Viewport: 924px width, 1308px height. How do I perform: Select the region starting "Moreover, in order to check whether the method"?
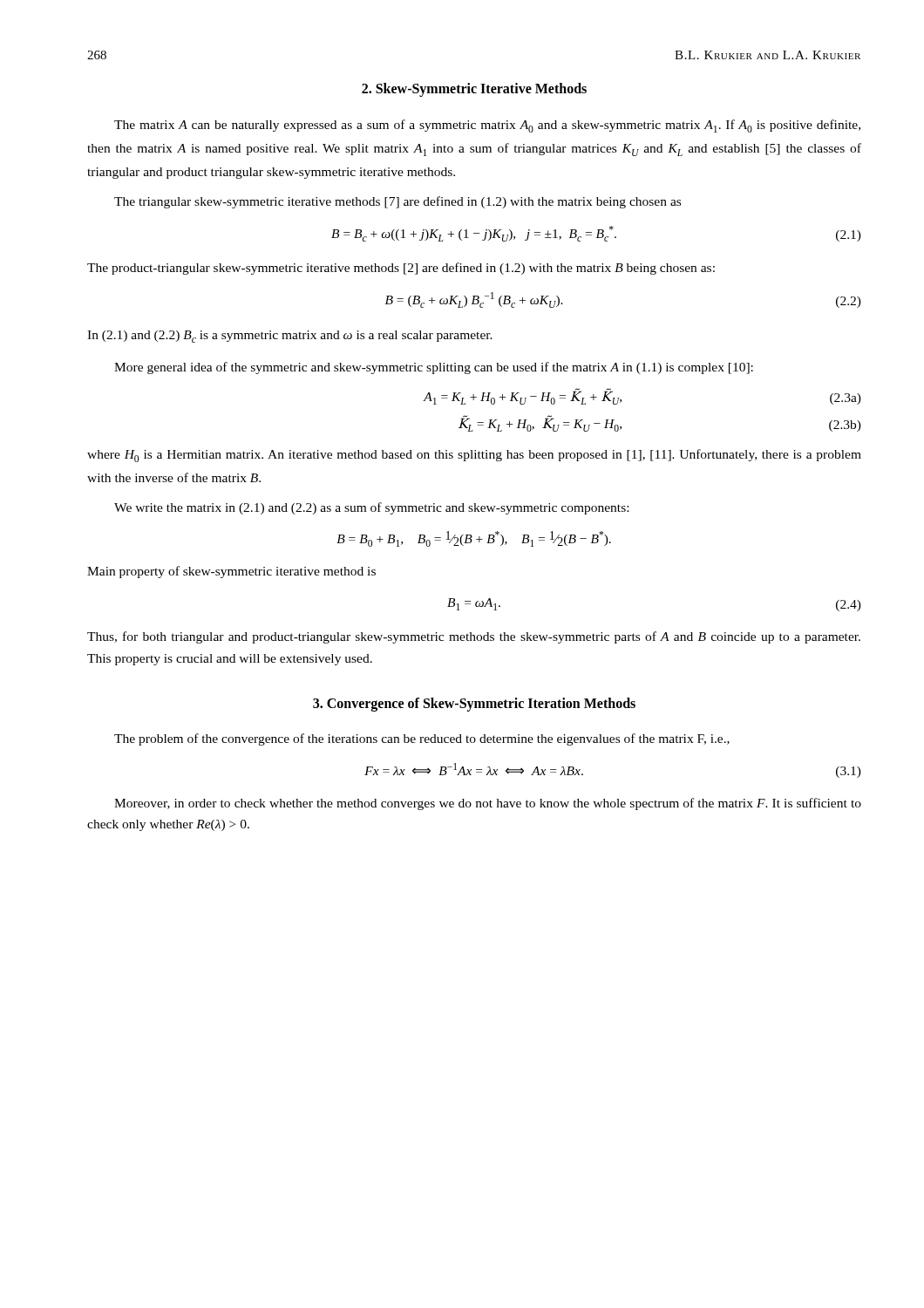tap(474, 813)
